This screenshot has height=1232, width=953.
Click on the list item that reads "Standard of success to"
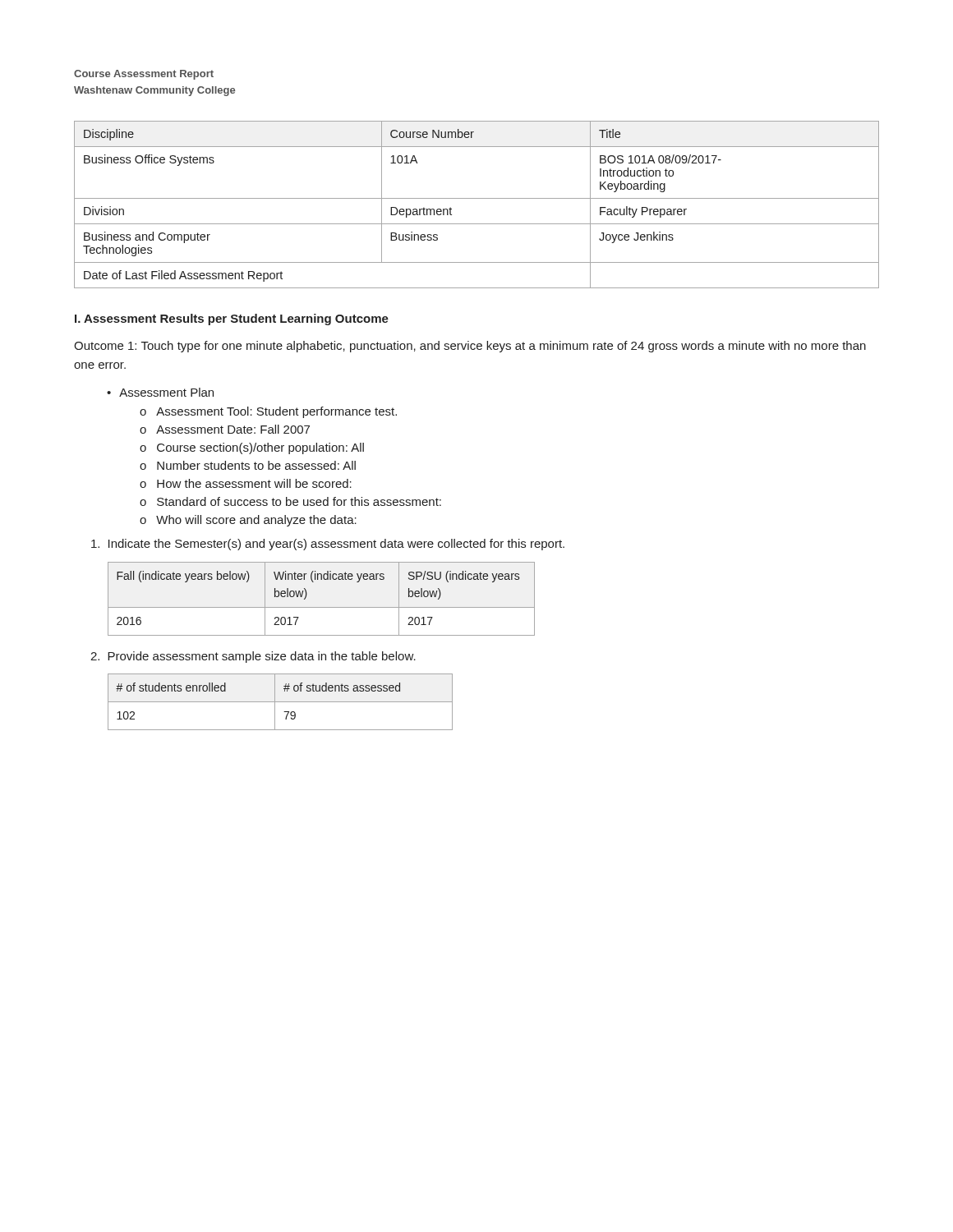point(299,501)
